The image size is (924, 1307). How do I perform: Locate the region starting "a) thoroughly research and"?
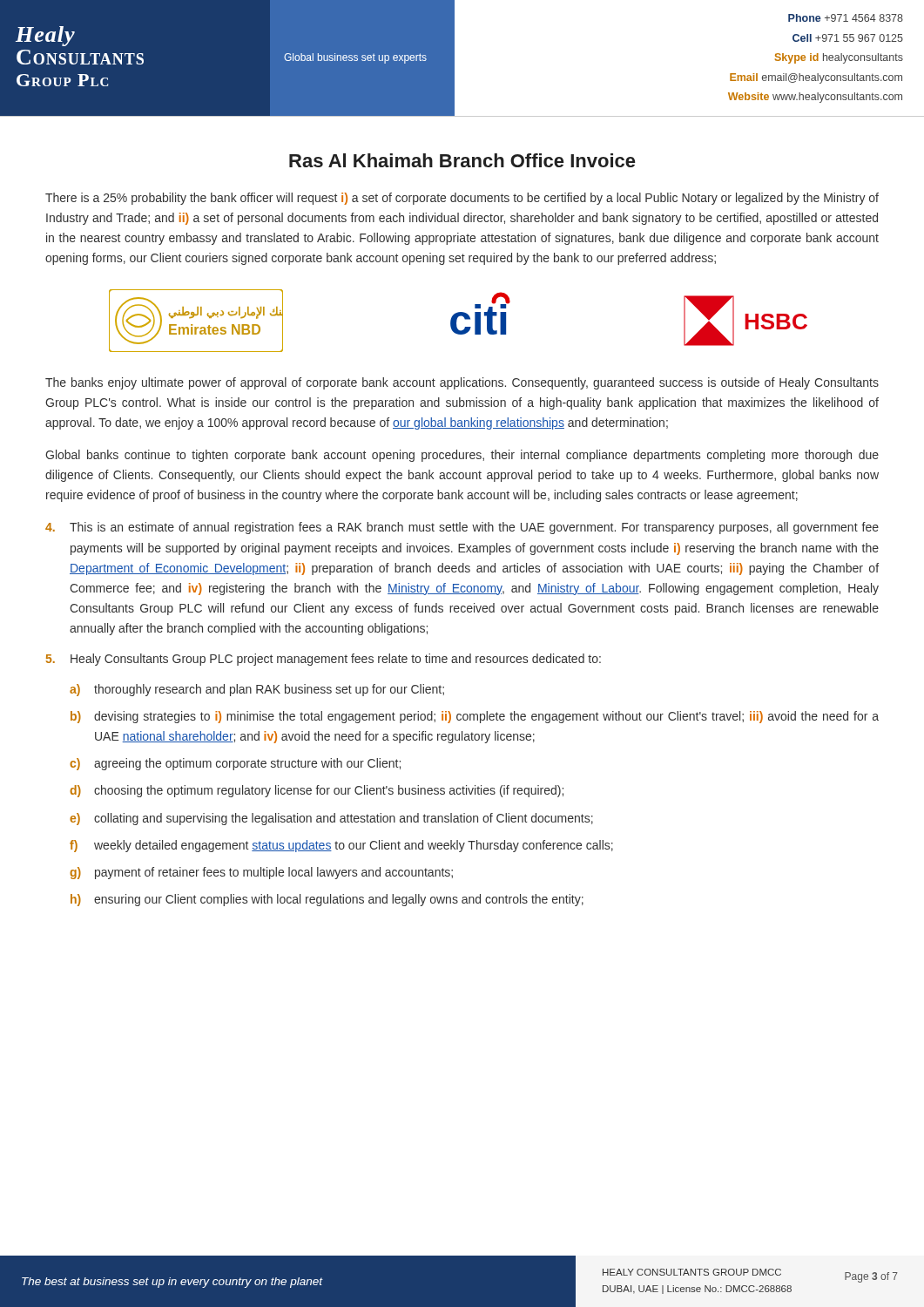[x=257, y=690]
